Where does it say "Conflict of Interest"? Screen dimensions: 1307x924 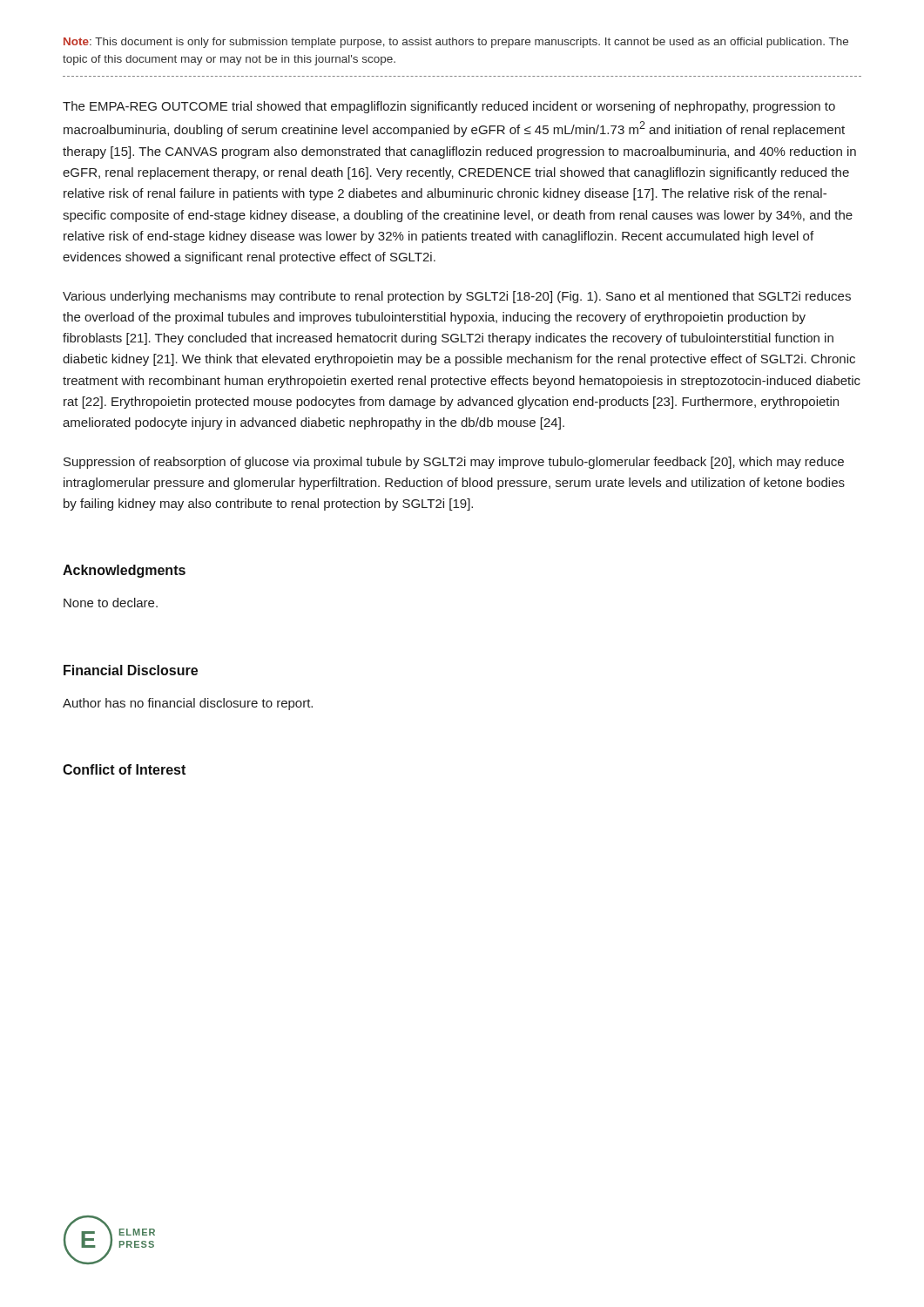124,770
